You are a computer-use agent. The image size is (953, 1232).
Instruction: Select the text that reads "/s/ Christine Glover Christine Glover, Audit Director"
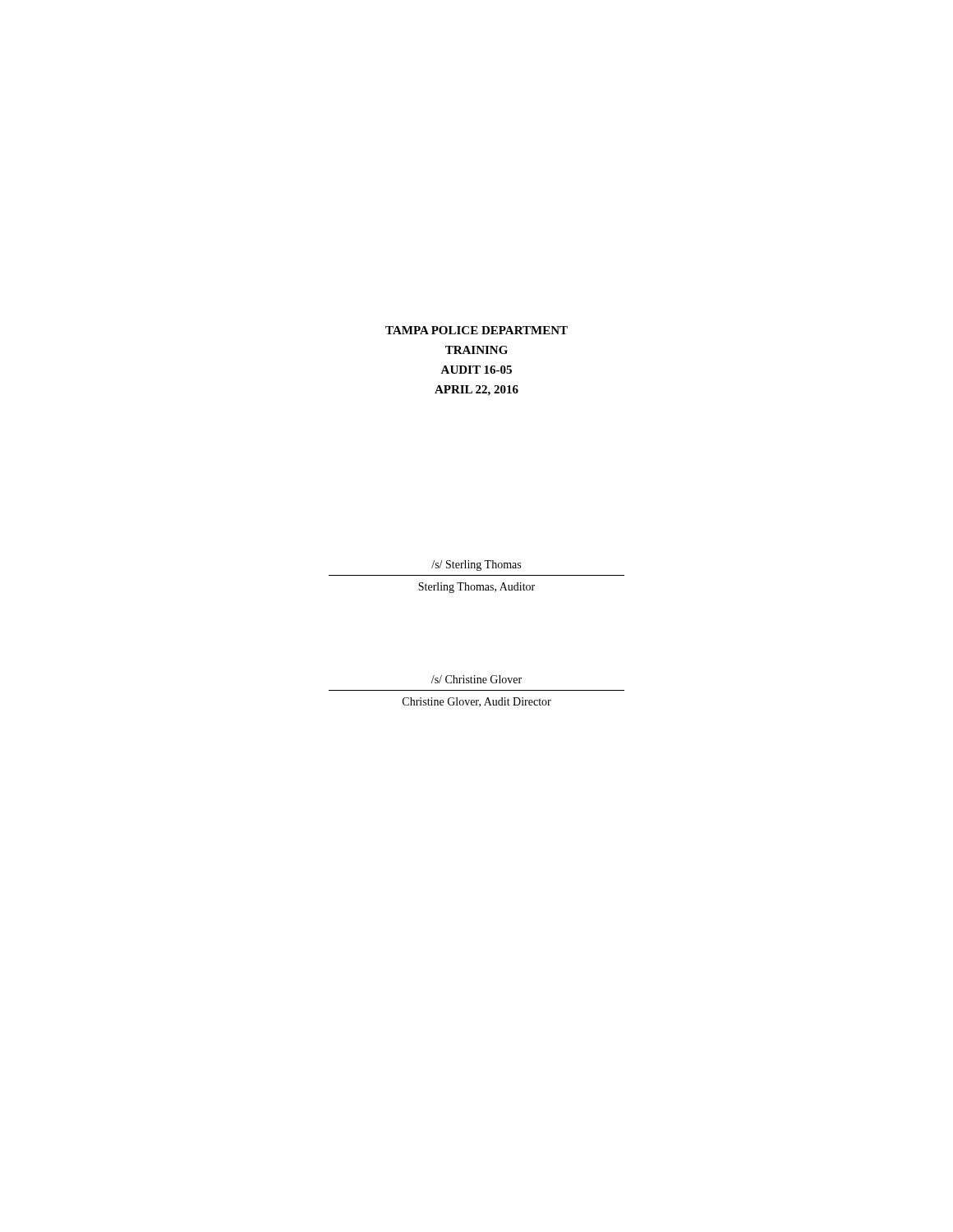coord(476,691)
